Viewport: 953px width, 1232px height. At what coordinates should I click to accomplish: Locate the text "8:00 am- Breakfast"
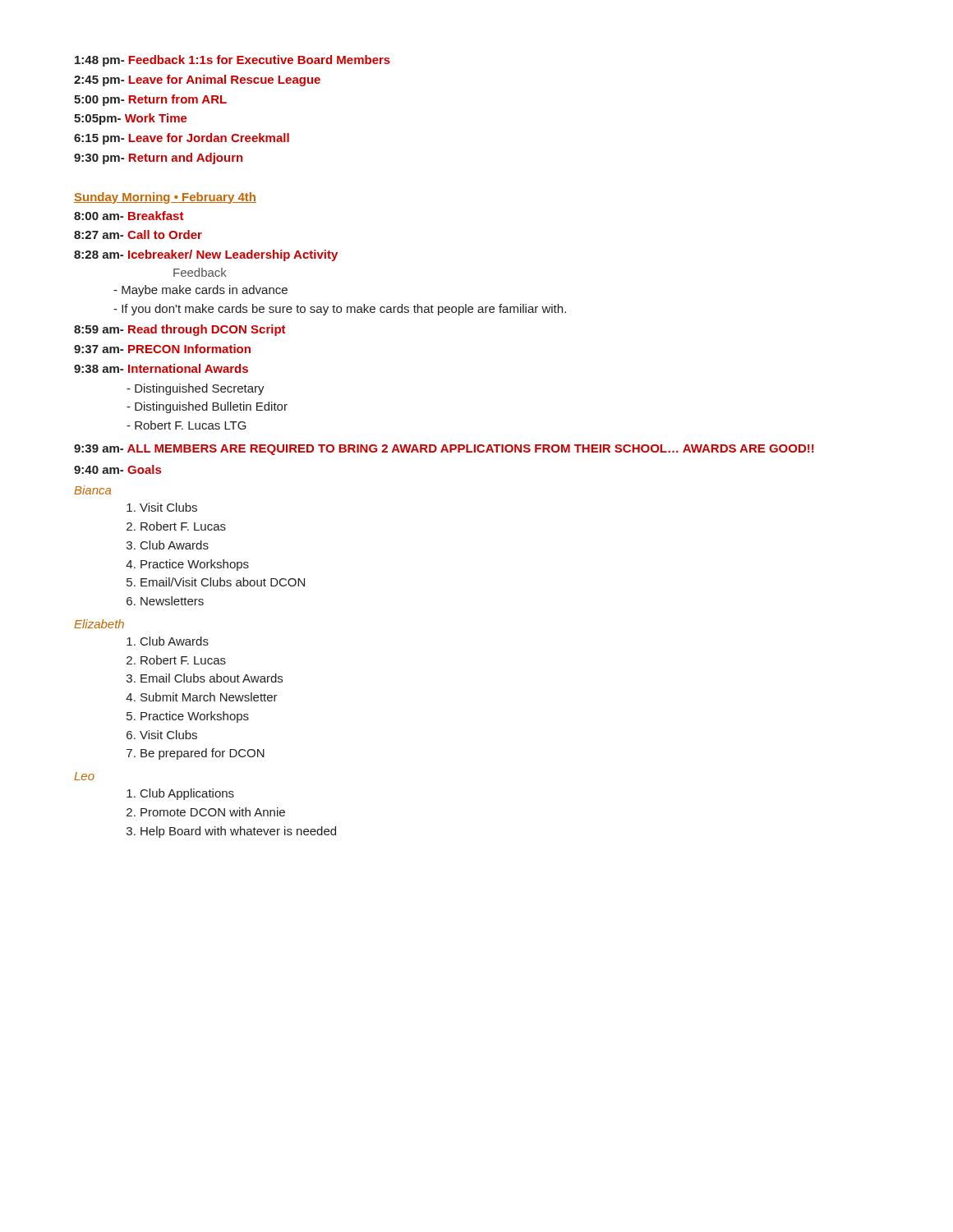click(129, 215)
